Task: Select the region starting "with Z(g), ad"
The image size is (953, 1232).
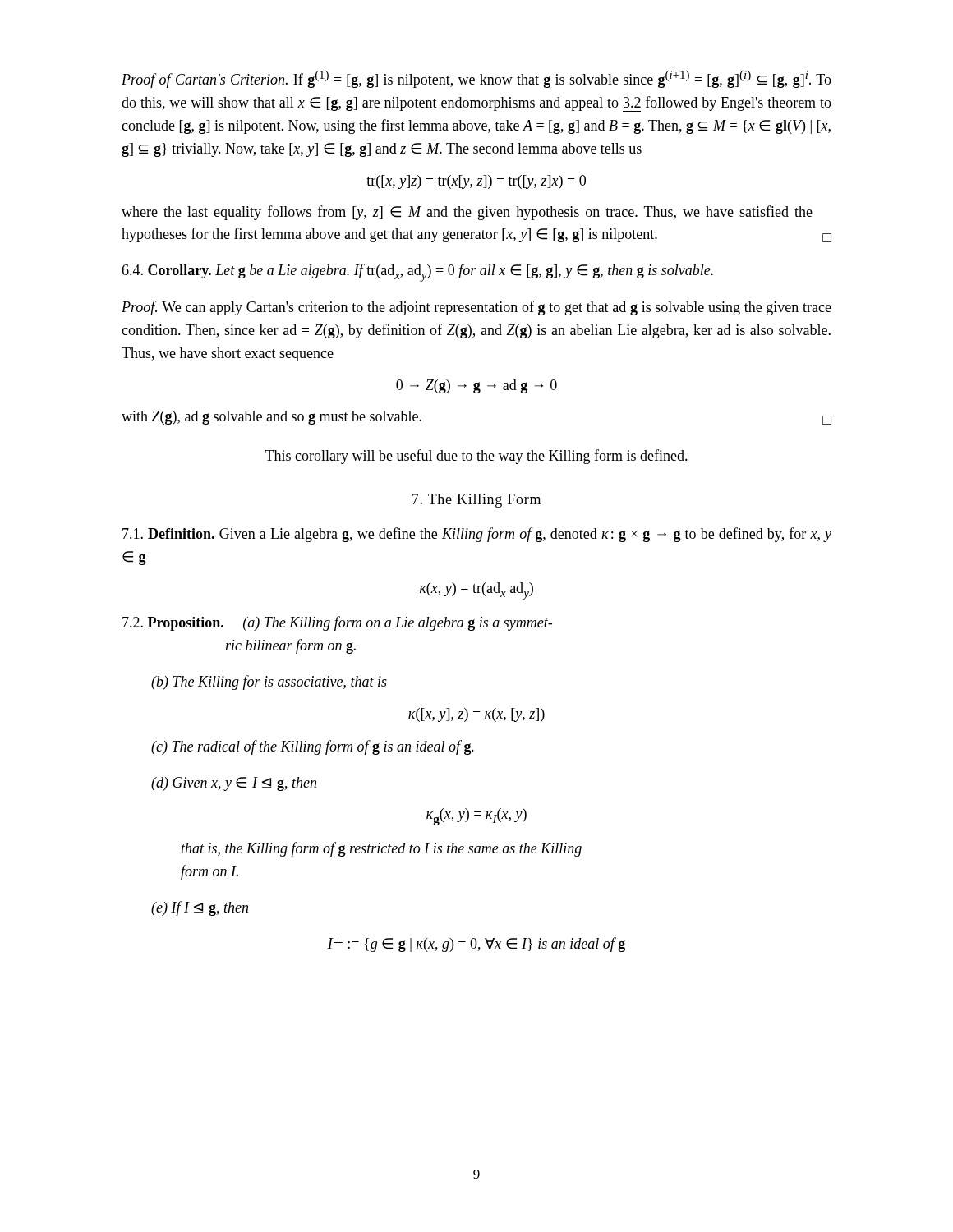Action: 278,418
